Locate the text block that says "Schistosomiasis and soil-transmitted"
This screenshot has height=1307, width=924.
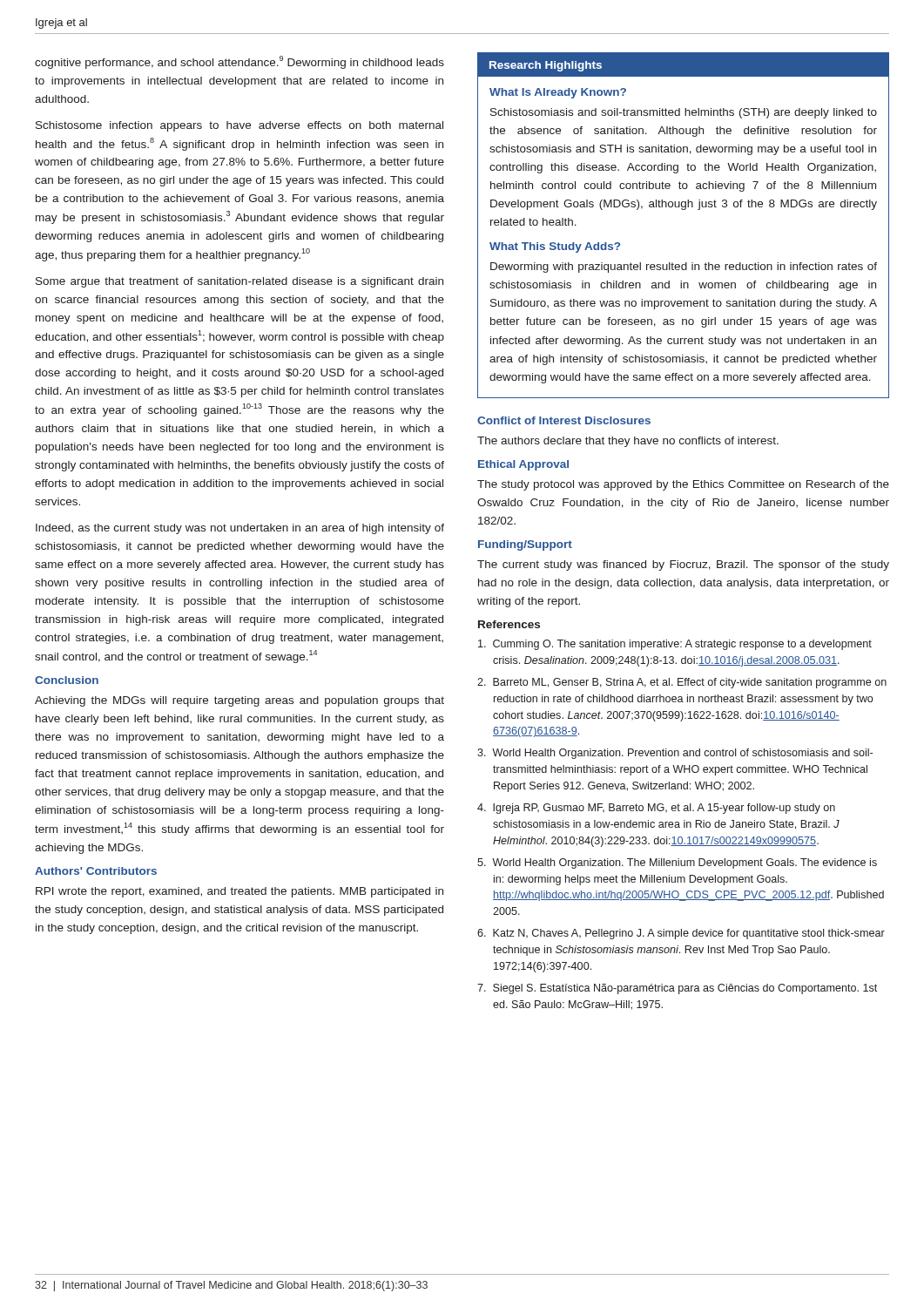tap(683, 167)
